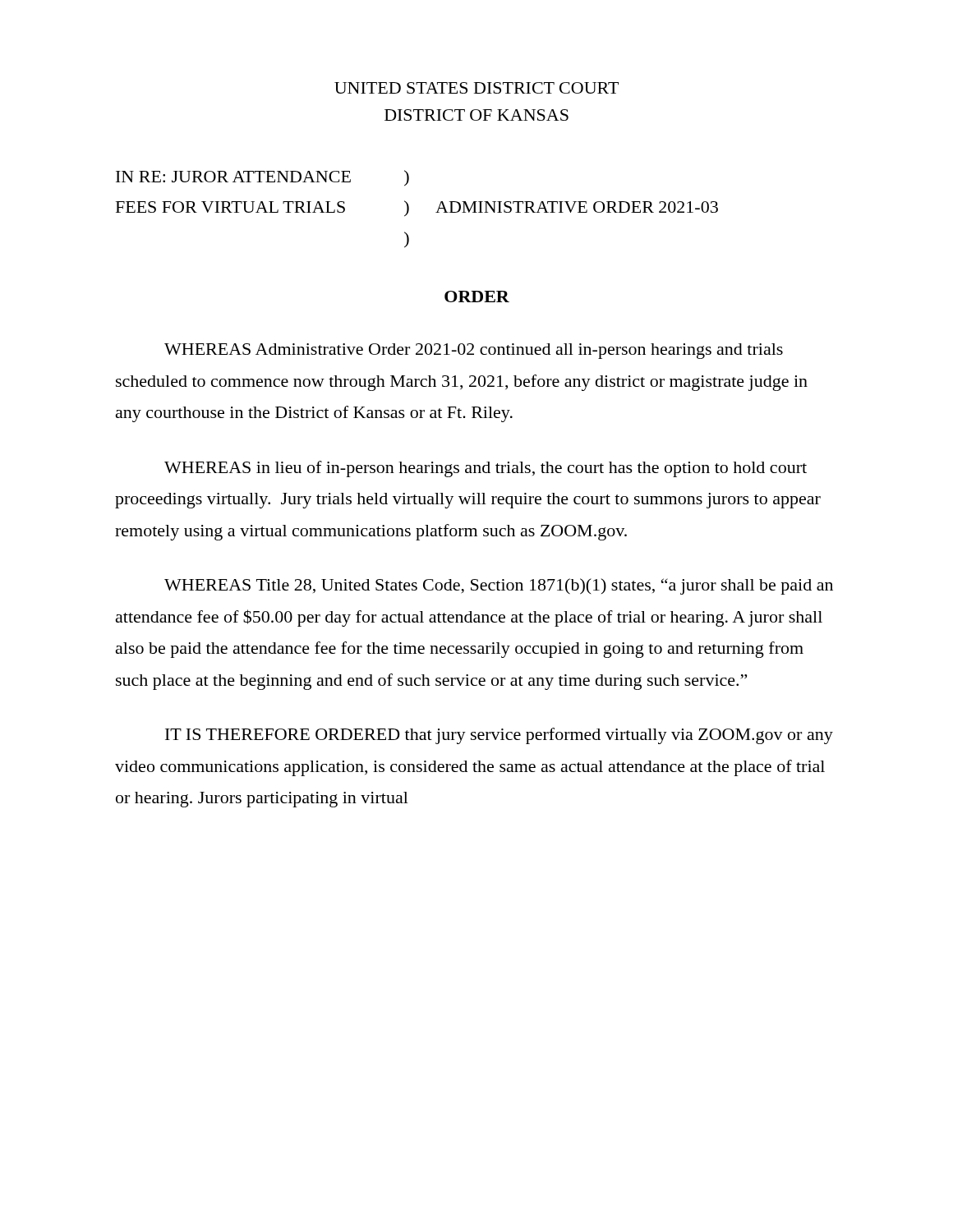Select the block starting "WHEREAS Administrative Order"
The image size is (953, 1232).
click(476, 574)
